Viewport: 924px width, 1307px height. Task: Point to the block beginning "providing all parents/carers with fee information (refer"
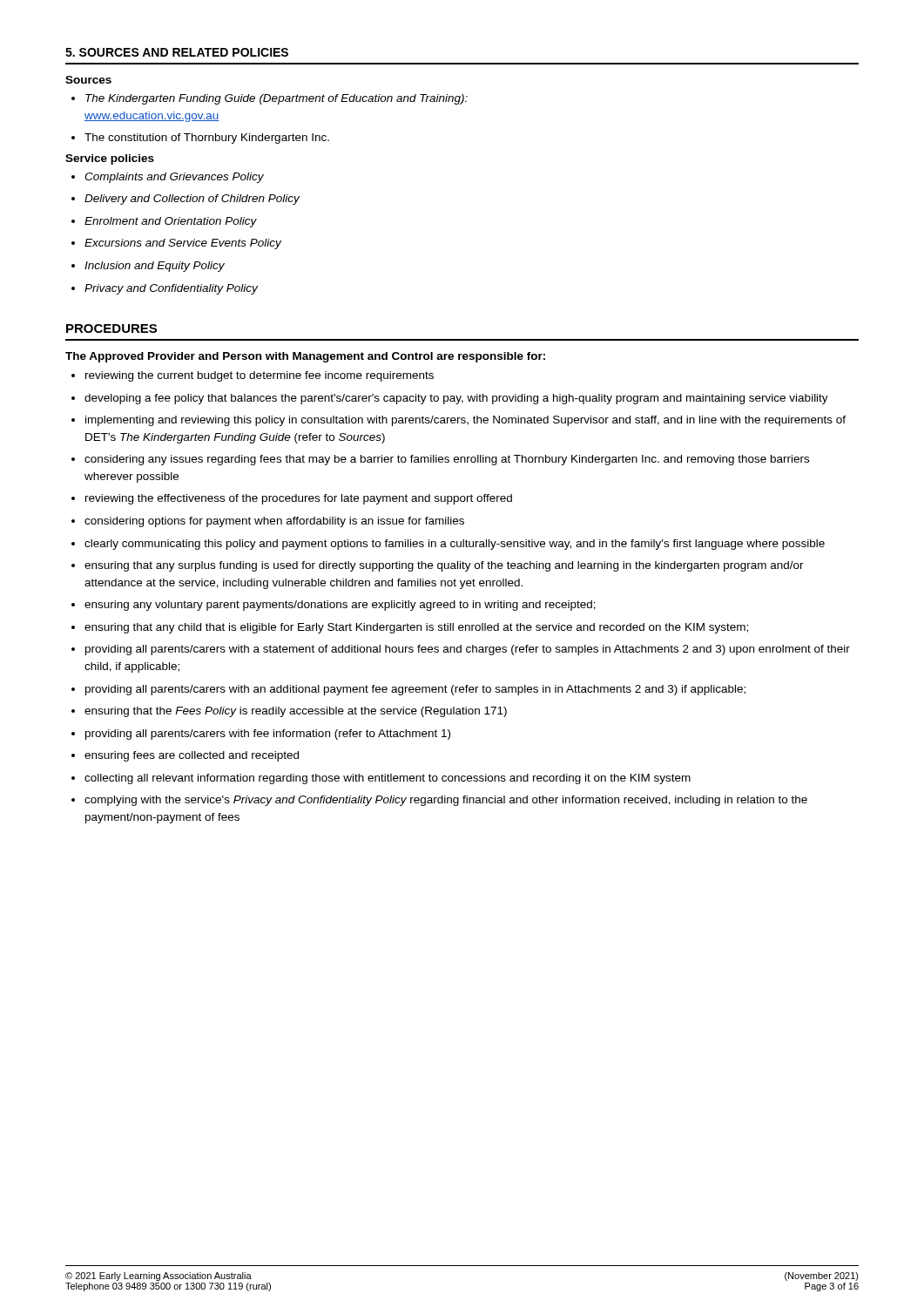[261, 735]
